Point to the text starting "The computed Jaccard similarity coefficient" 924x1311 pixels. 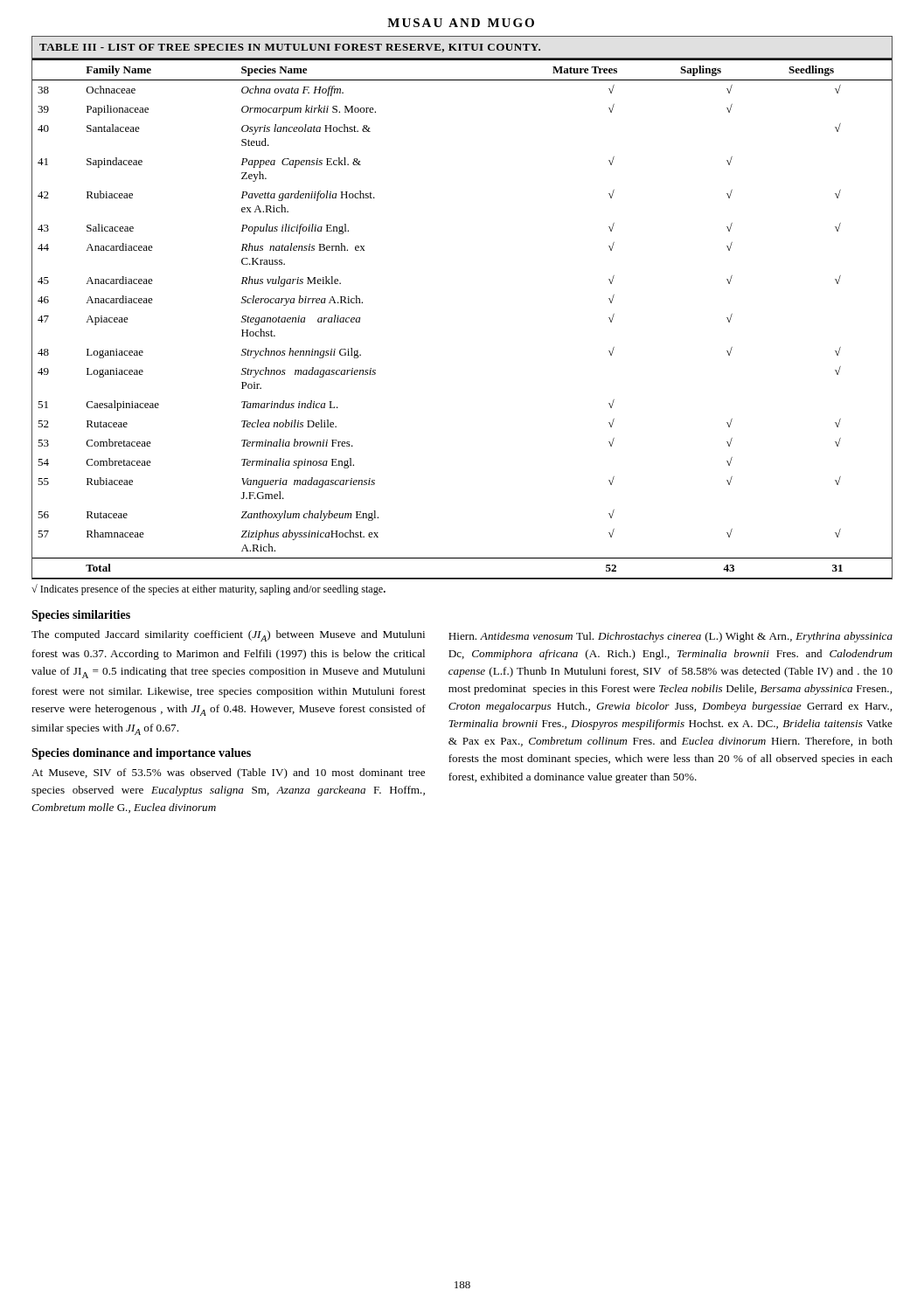point(229,682)
